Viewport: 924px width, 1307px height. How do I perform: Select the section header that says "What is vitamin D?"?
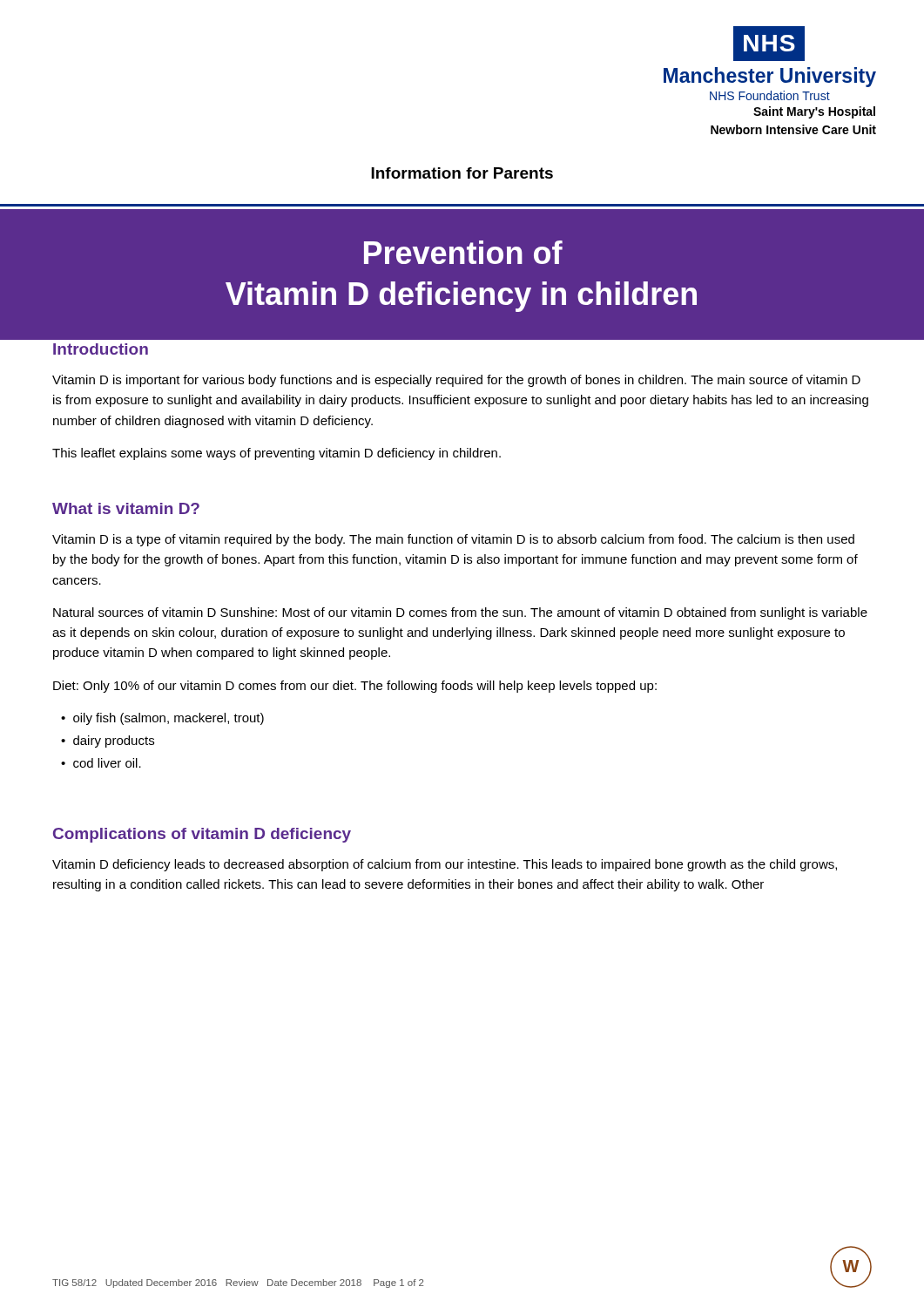click(x=126, y=508)
